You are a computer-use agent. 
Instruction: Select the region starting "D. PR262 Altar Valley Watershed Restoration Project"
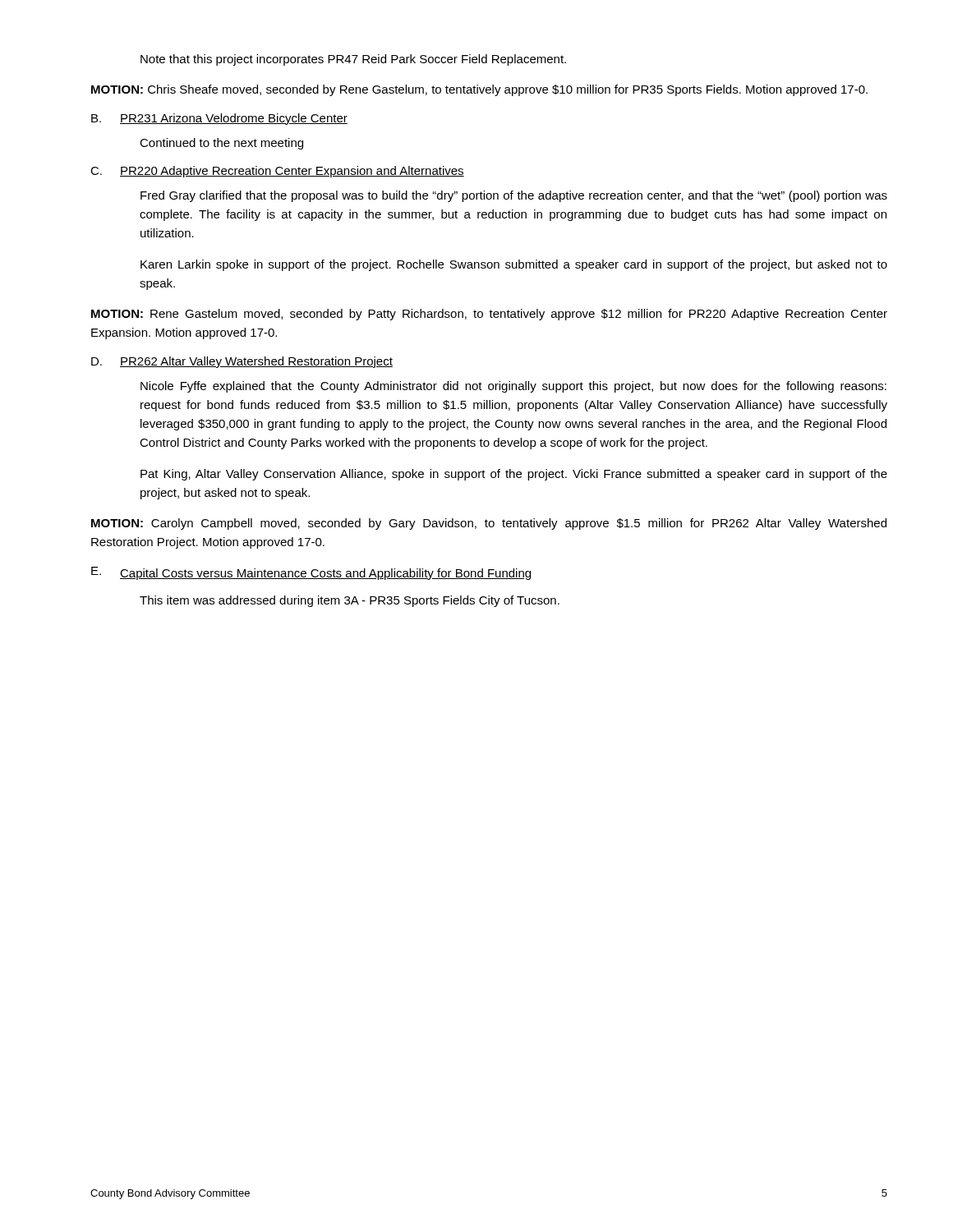click(x=241, y=361)
